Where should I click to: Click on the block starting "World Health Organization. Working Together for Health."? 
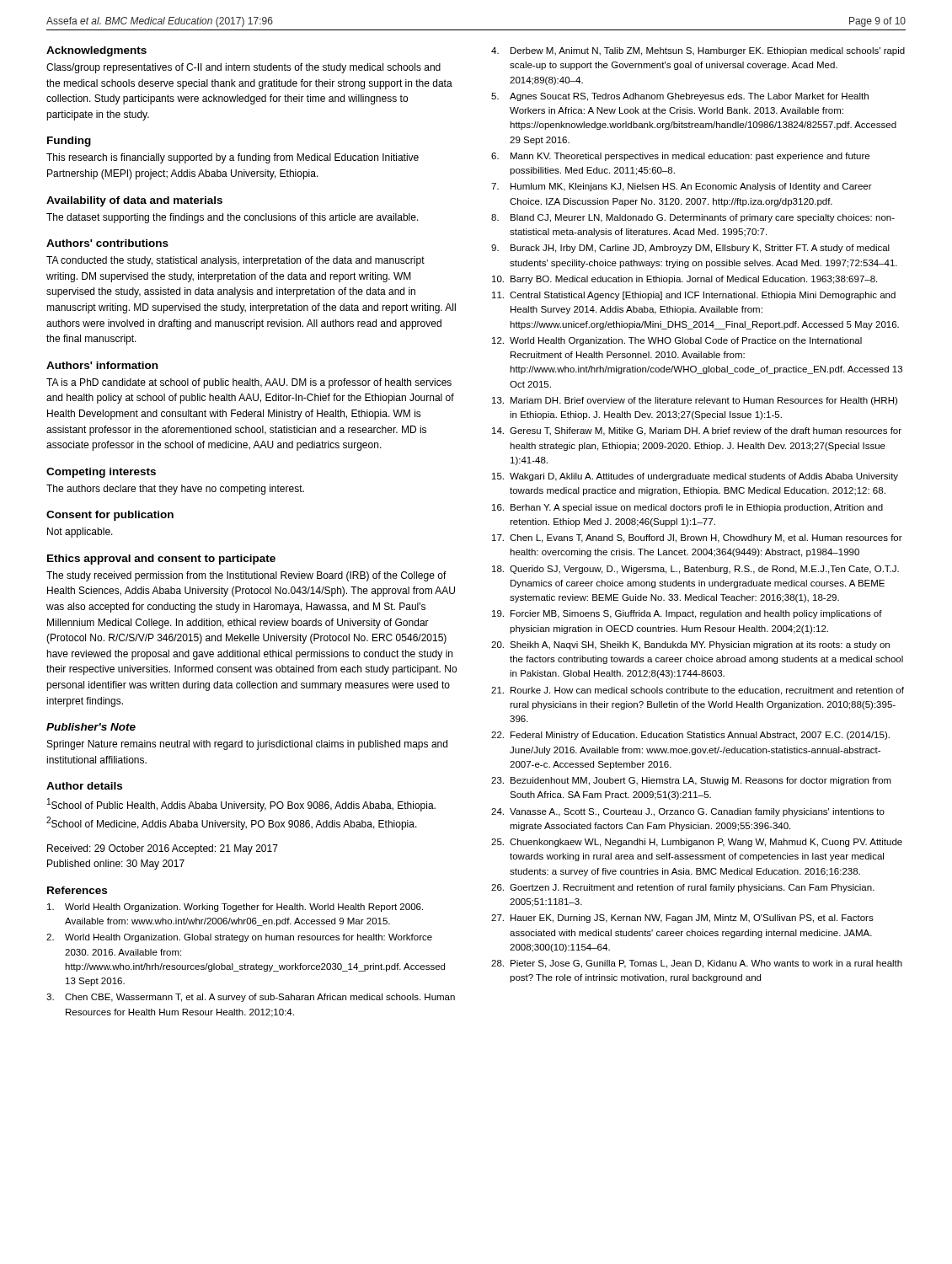pyautogui.click(x=252, y=914)
